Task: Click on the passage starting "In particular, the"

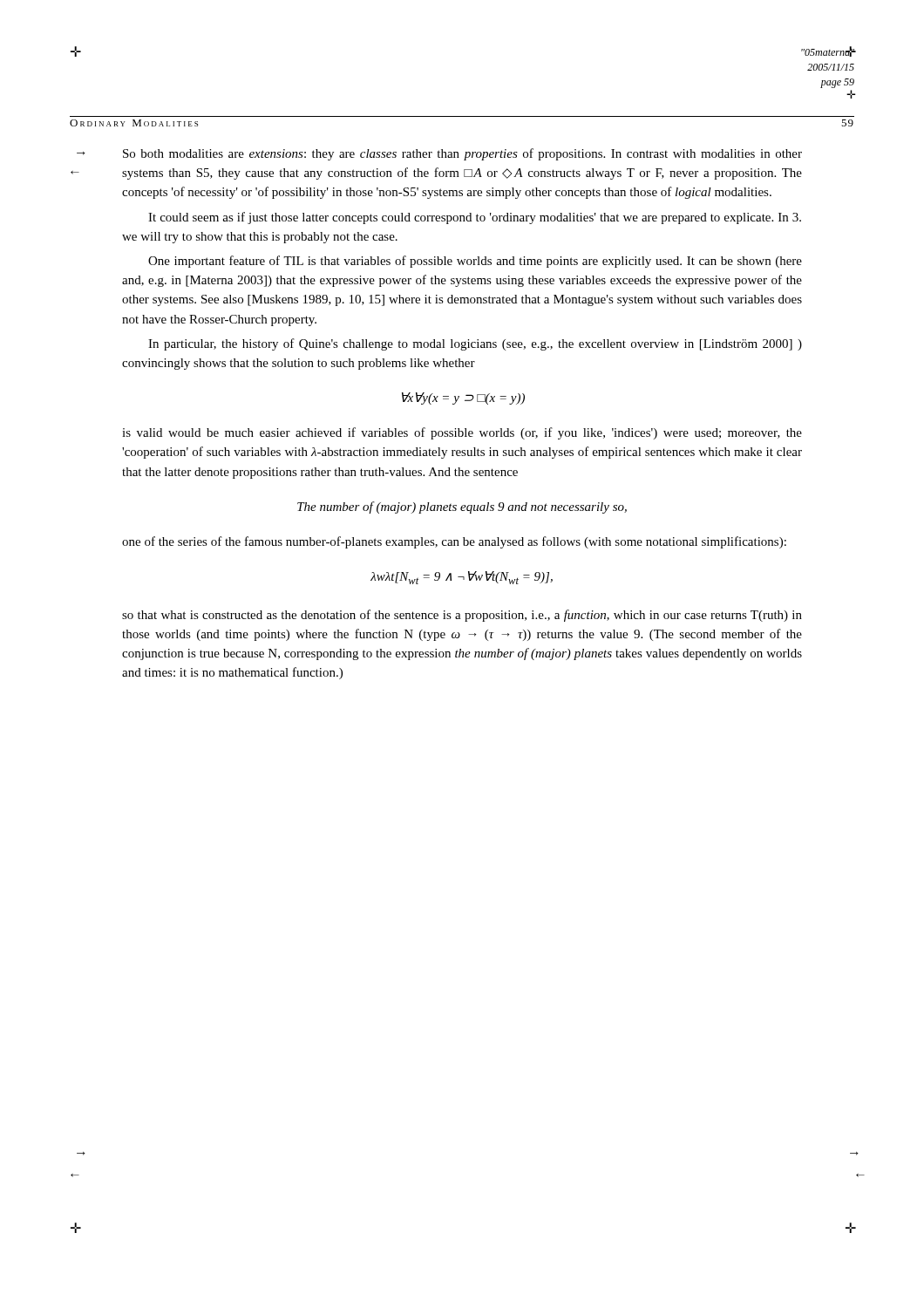Action: coord(462,353)
